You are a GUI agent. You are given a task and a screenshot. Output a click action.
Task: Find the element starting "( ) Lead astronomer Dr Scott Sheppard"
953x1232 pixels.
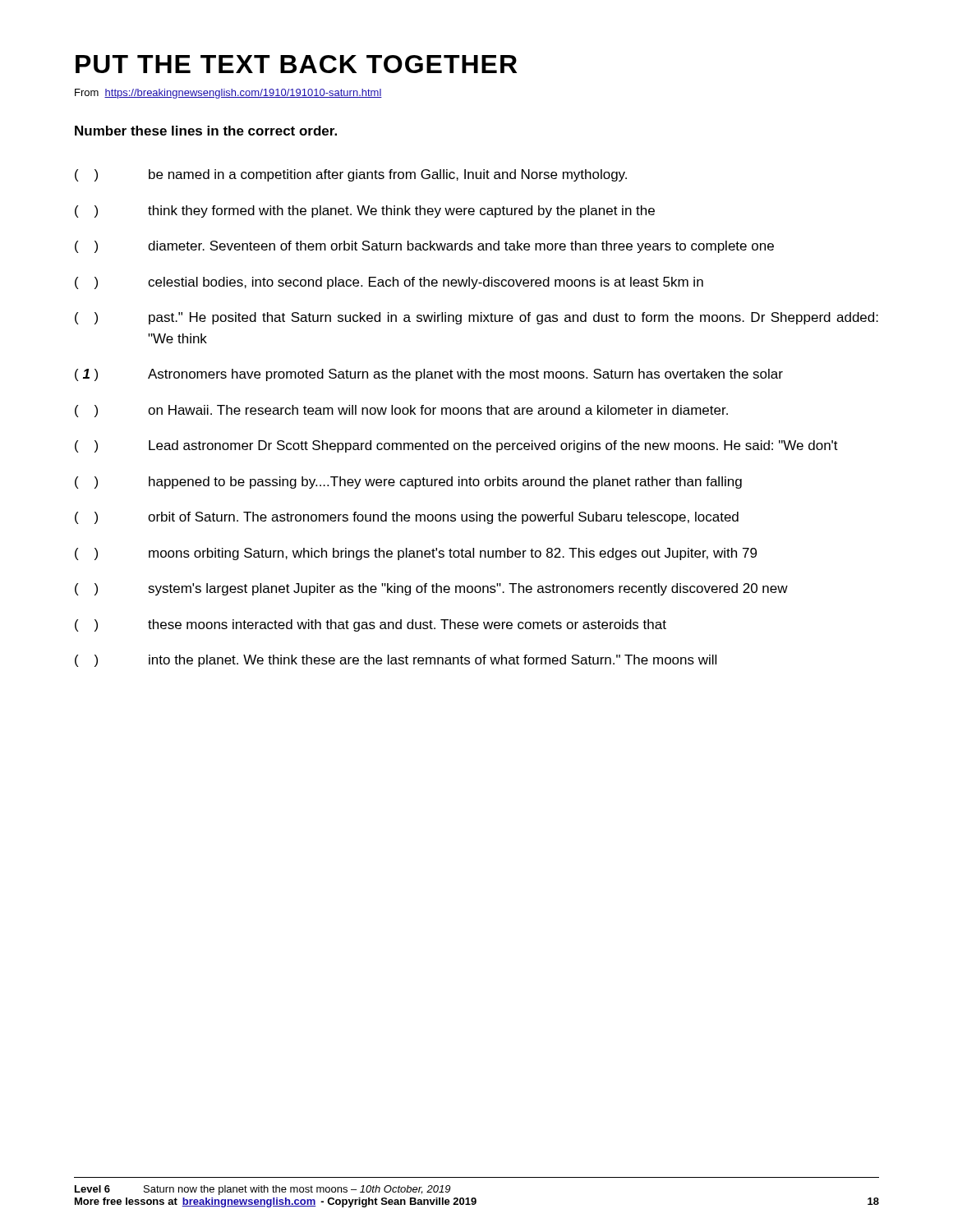tap(476, 446)
